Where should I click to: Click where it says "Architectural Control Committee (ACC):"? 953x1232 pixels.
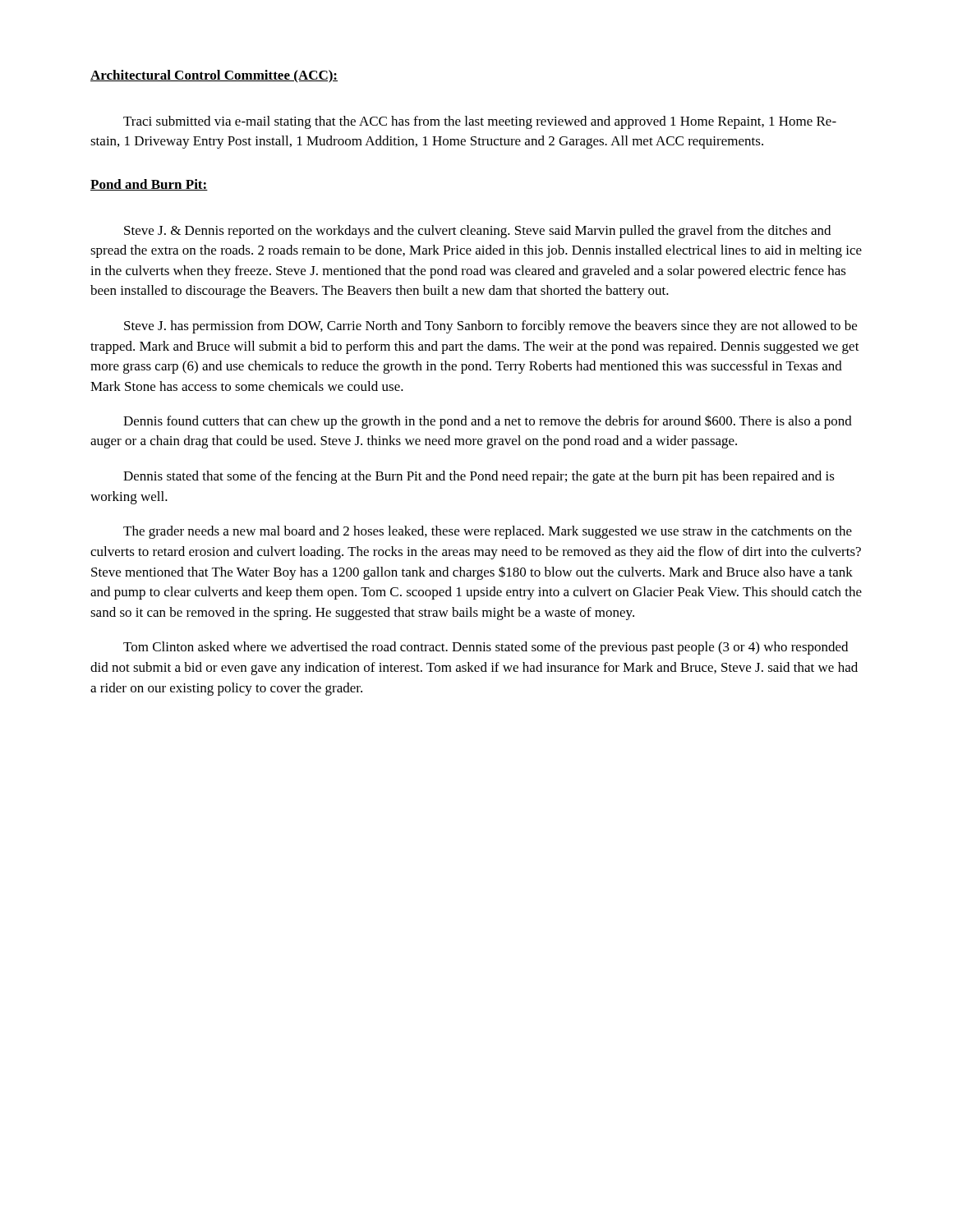coord(214,75)
